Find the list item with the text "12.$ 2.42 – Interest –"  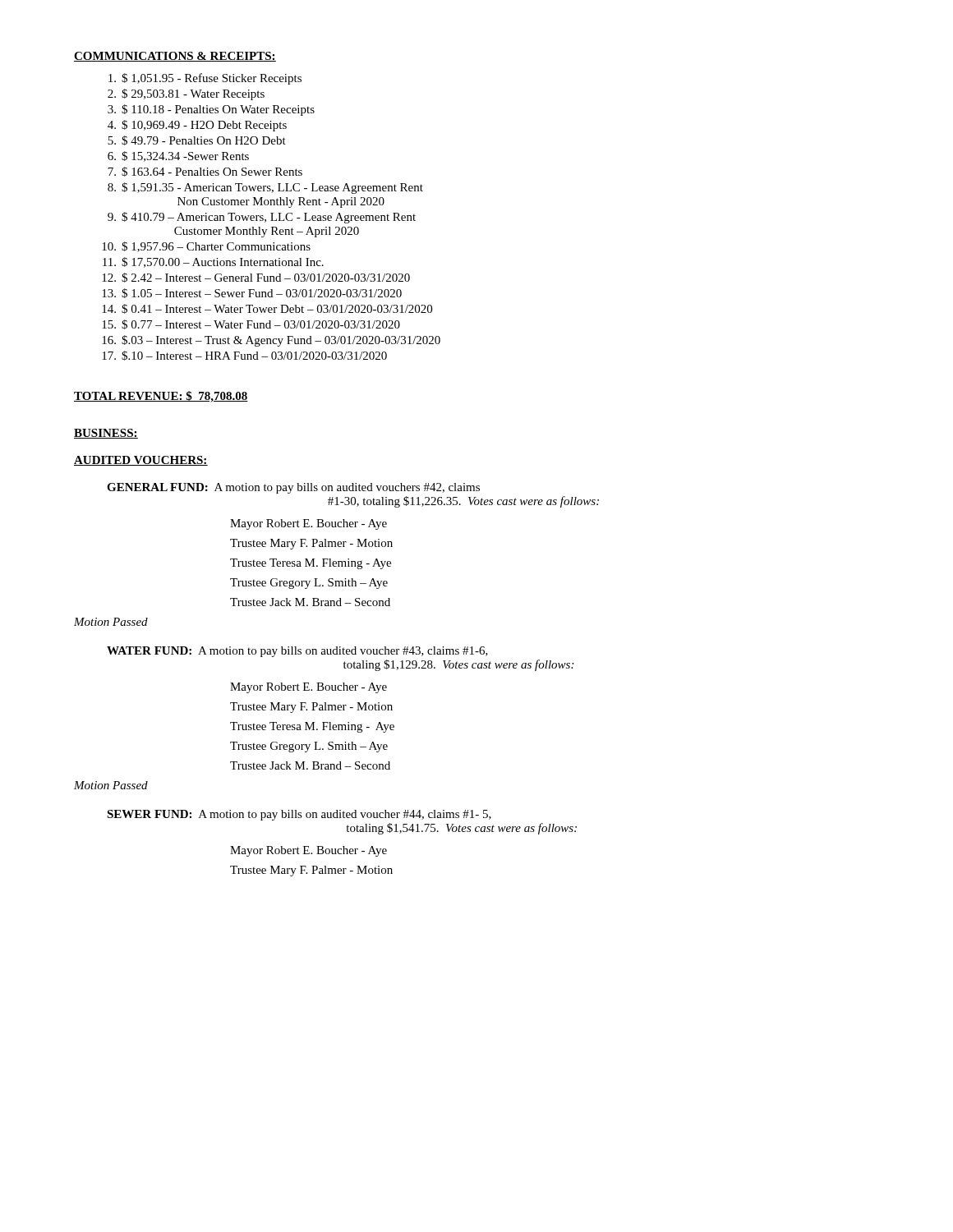[x=256, y=278]
